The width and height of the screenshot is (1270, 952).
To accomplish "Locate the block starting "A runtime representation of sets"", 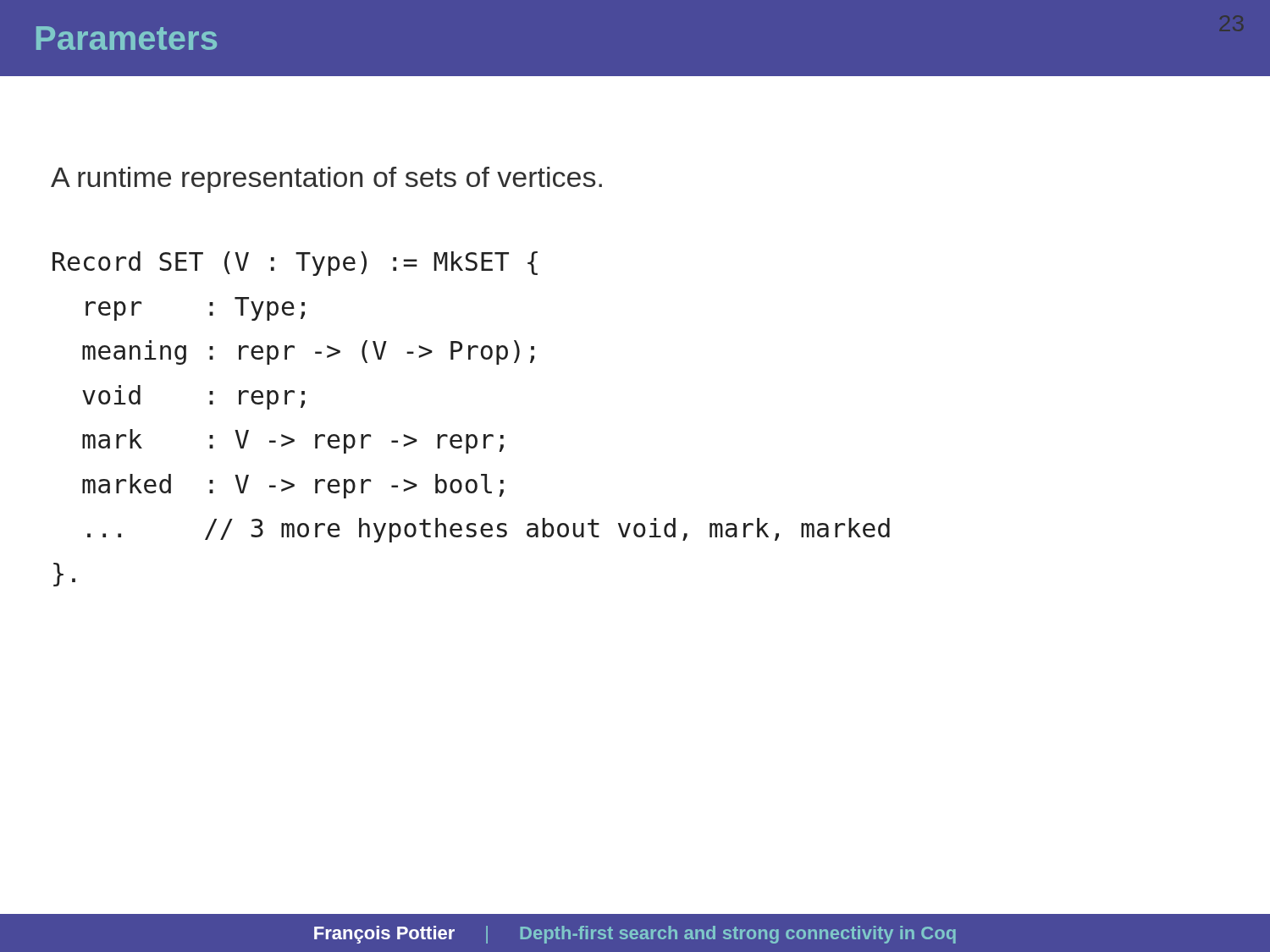I will [328, 177].
